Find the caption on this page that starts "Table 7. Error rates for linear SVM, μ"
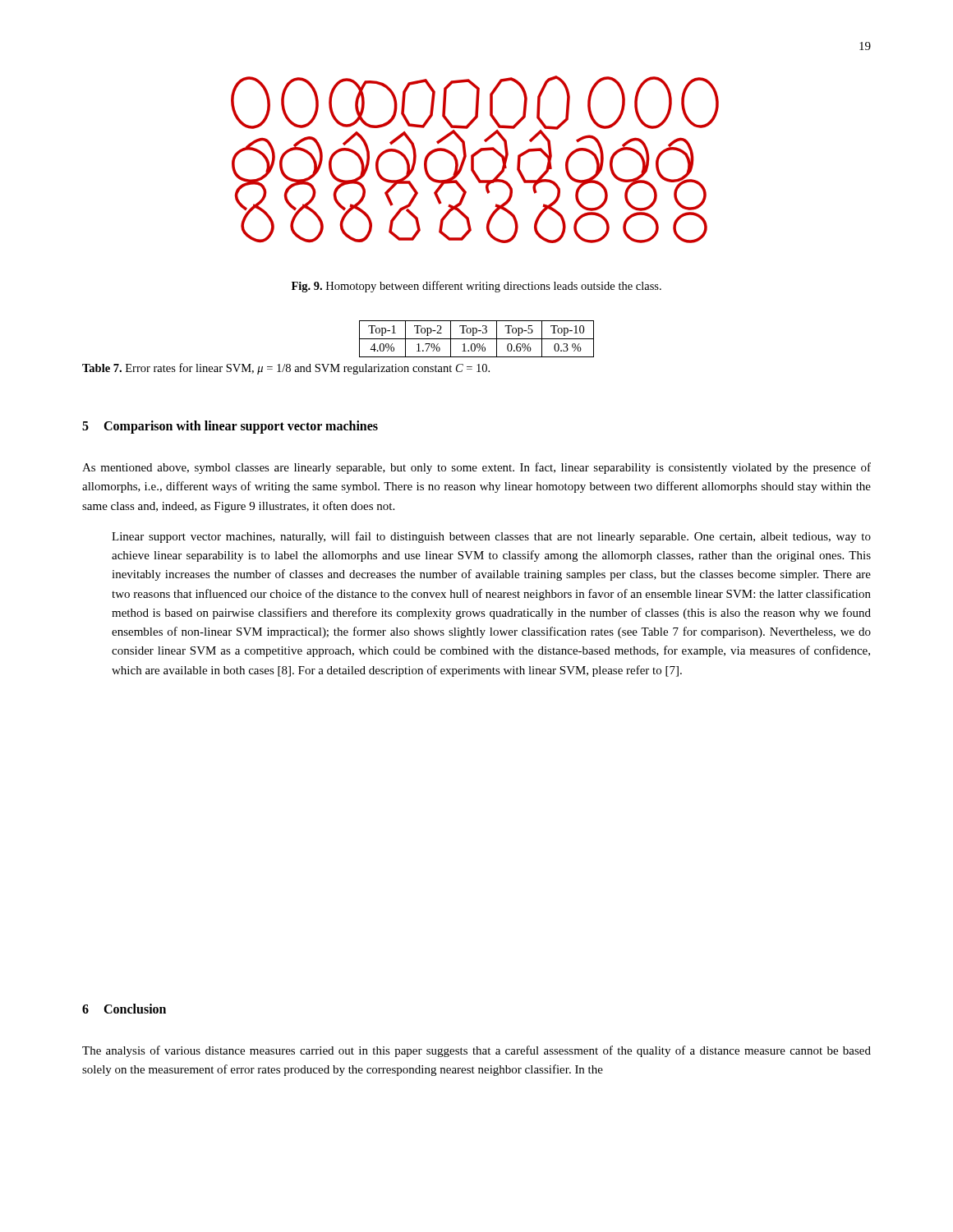953x1232 pixels. point(286,368)
